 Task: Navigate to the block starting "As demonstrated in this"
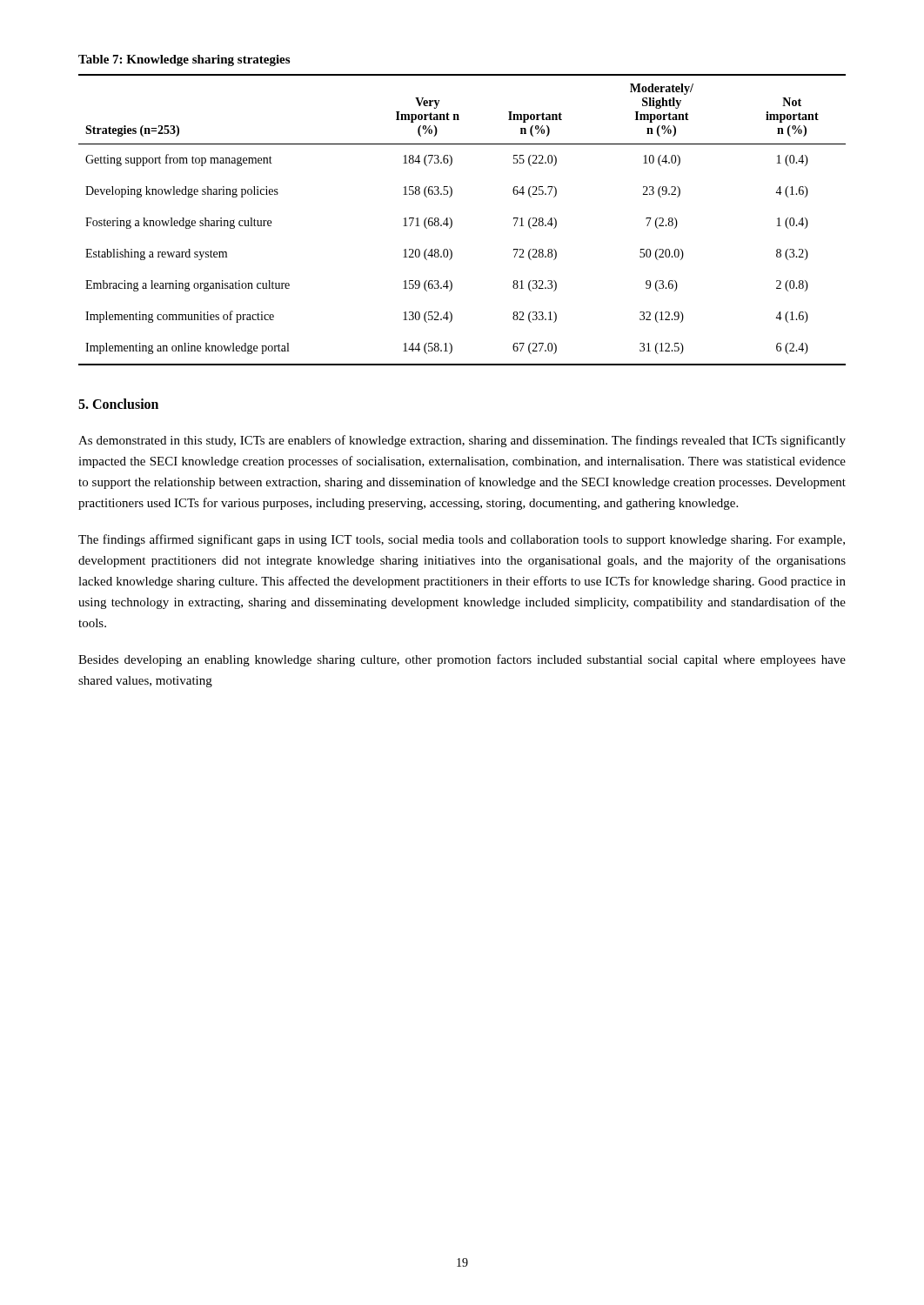pyautogui.click(x=462, y=472)
